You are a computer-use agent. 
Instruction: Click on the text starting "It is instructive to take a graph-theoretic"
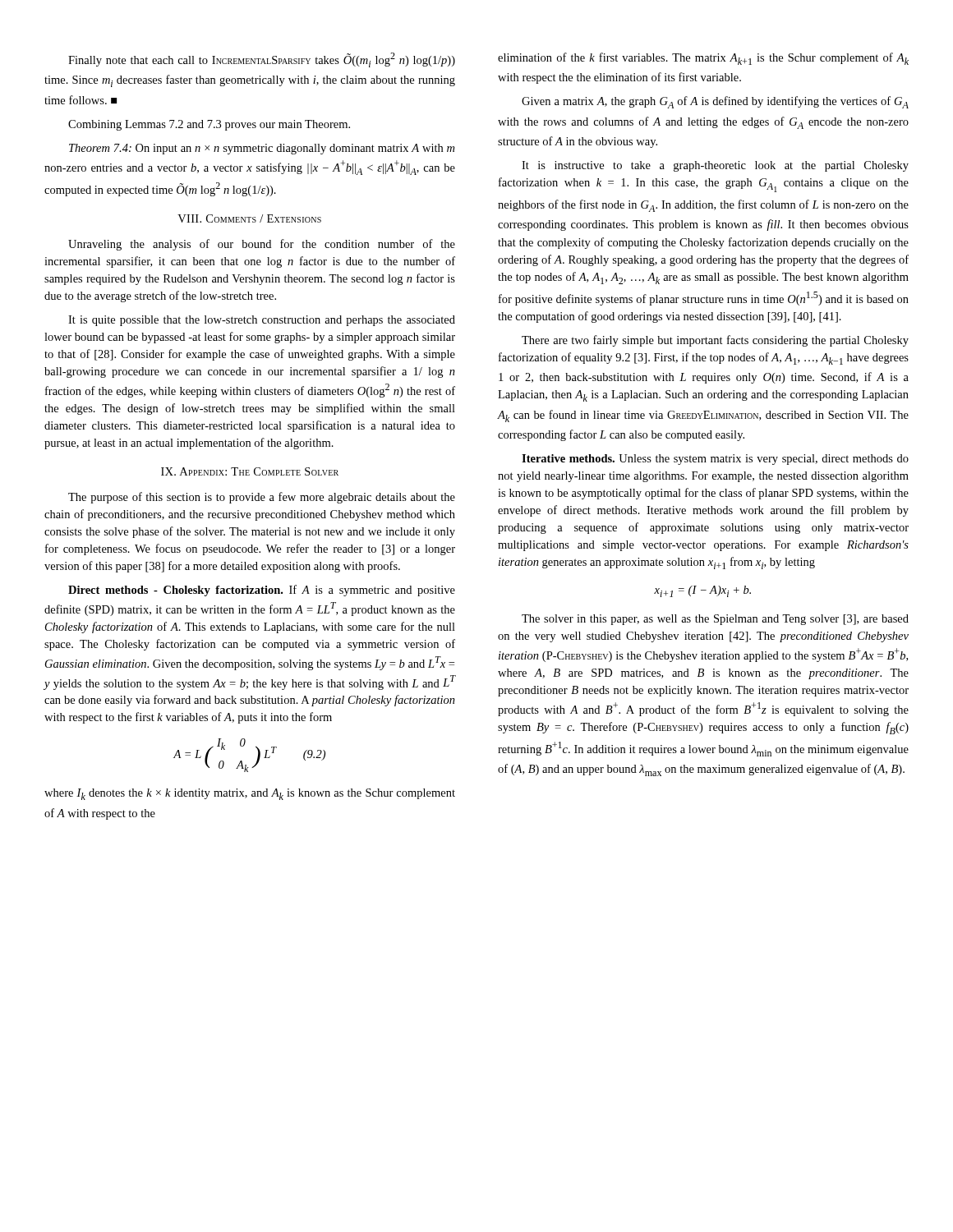pos(703,241)
